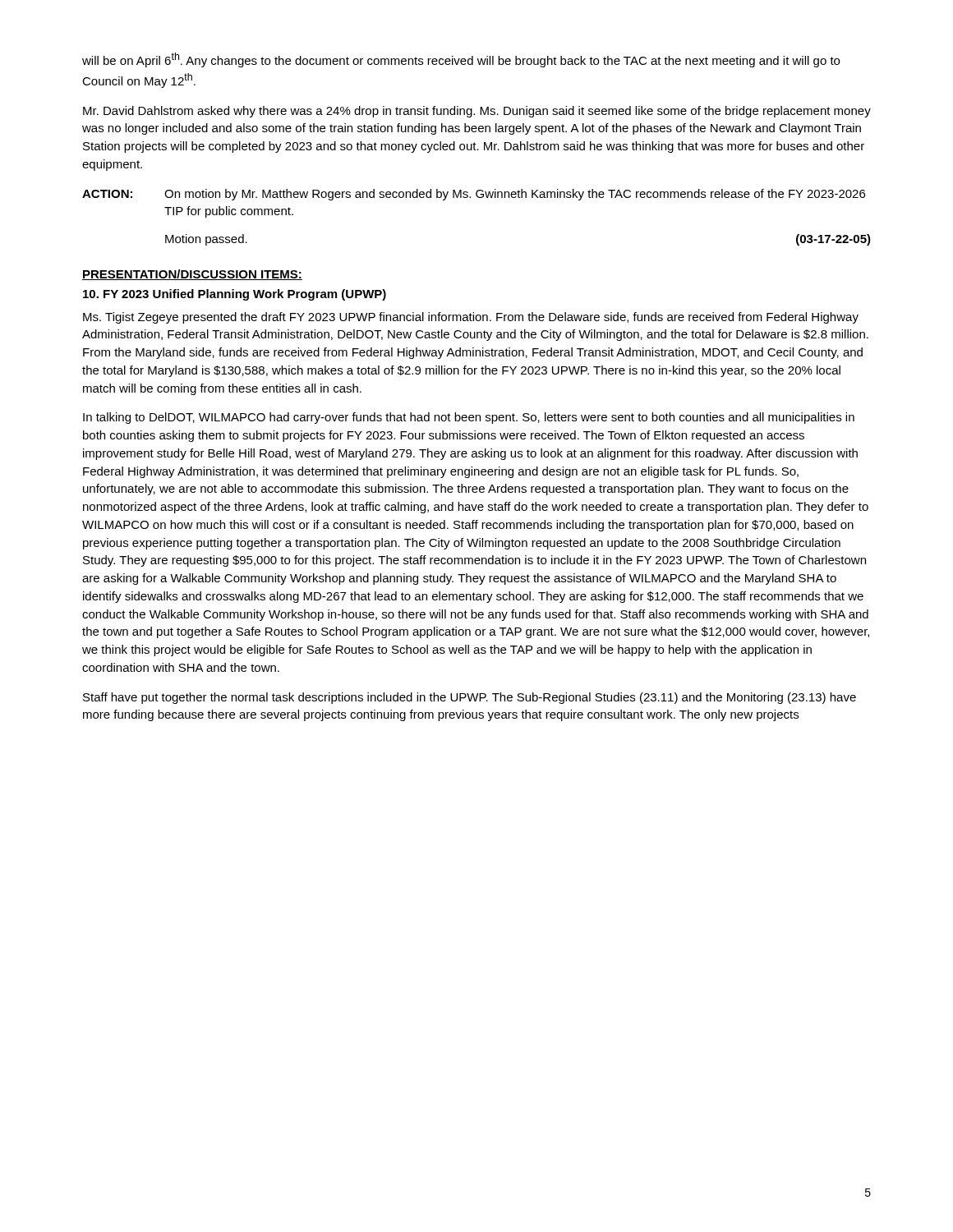The height and width of the screenshot is (1232, 953).
Task: Click on the text block that says "Staff have put together"
Action: point(476,706)
